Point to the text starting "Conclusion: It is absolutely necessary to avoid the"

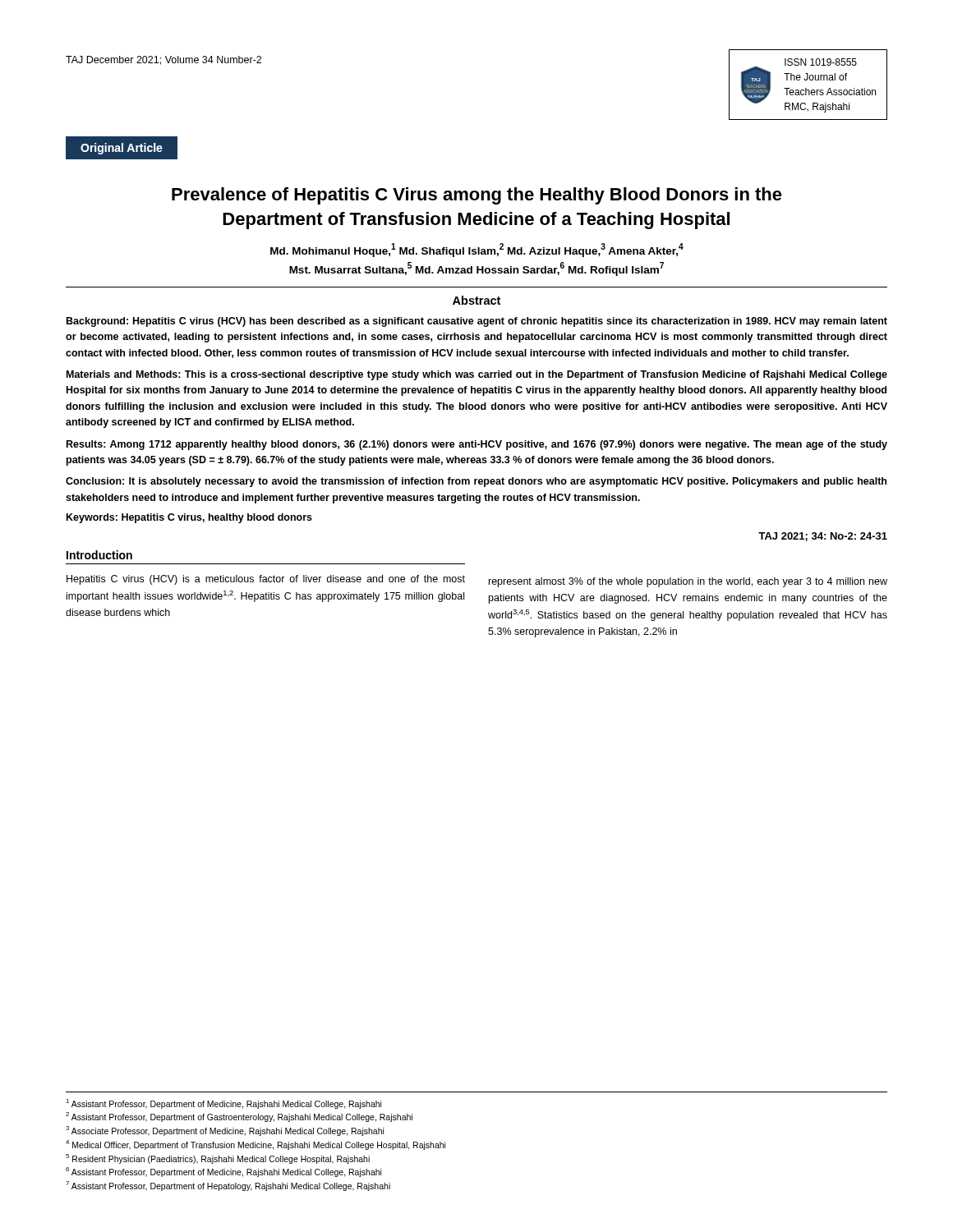coord(476,489)
